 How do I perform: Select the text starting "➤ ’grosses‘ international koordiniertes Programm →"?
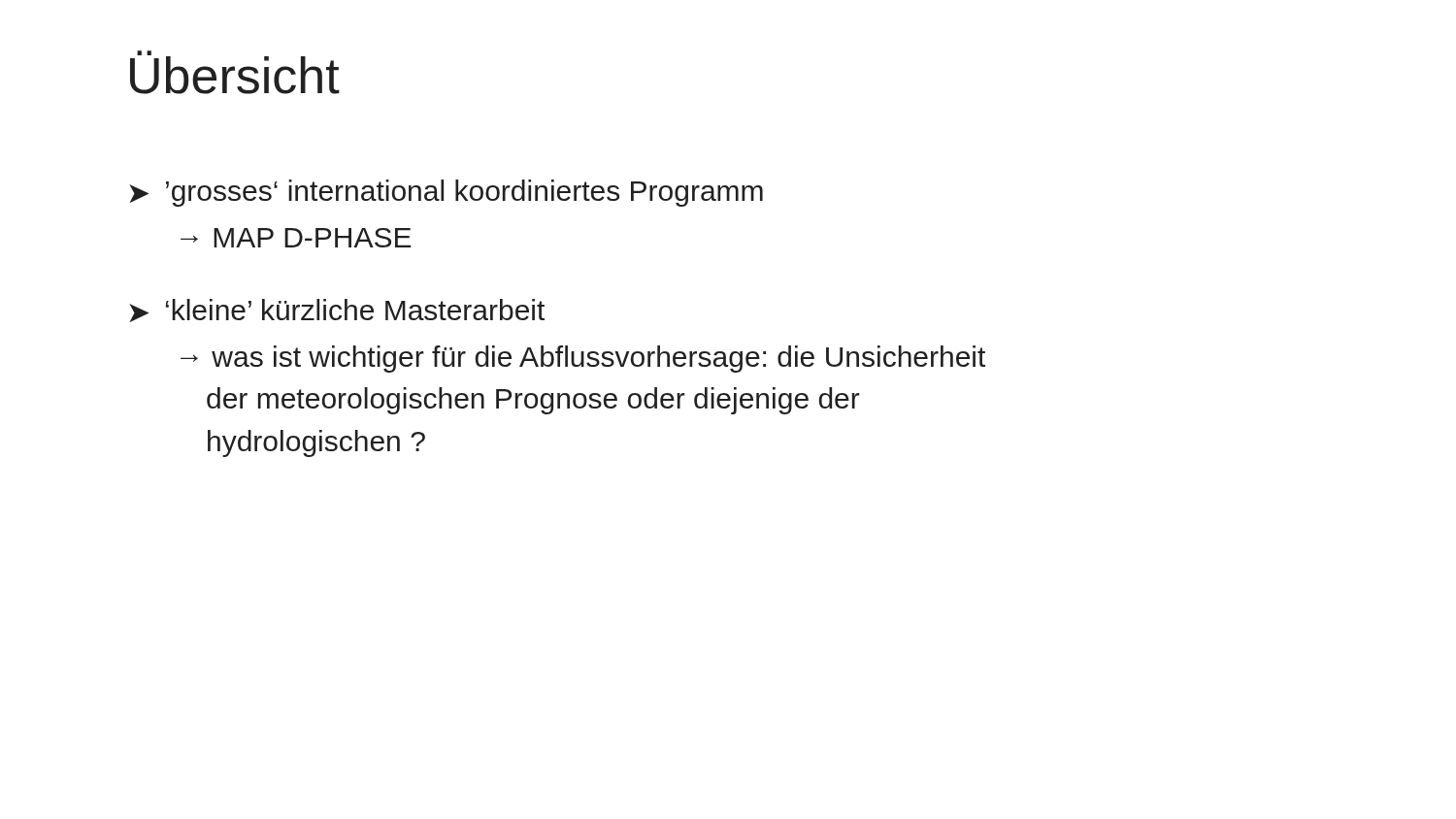point(446,193)
